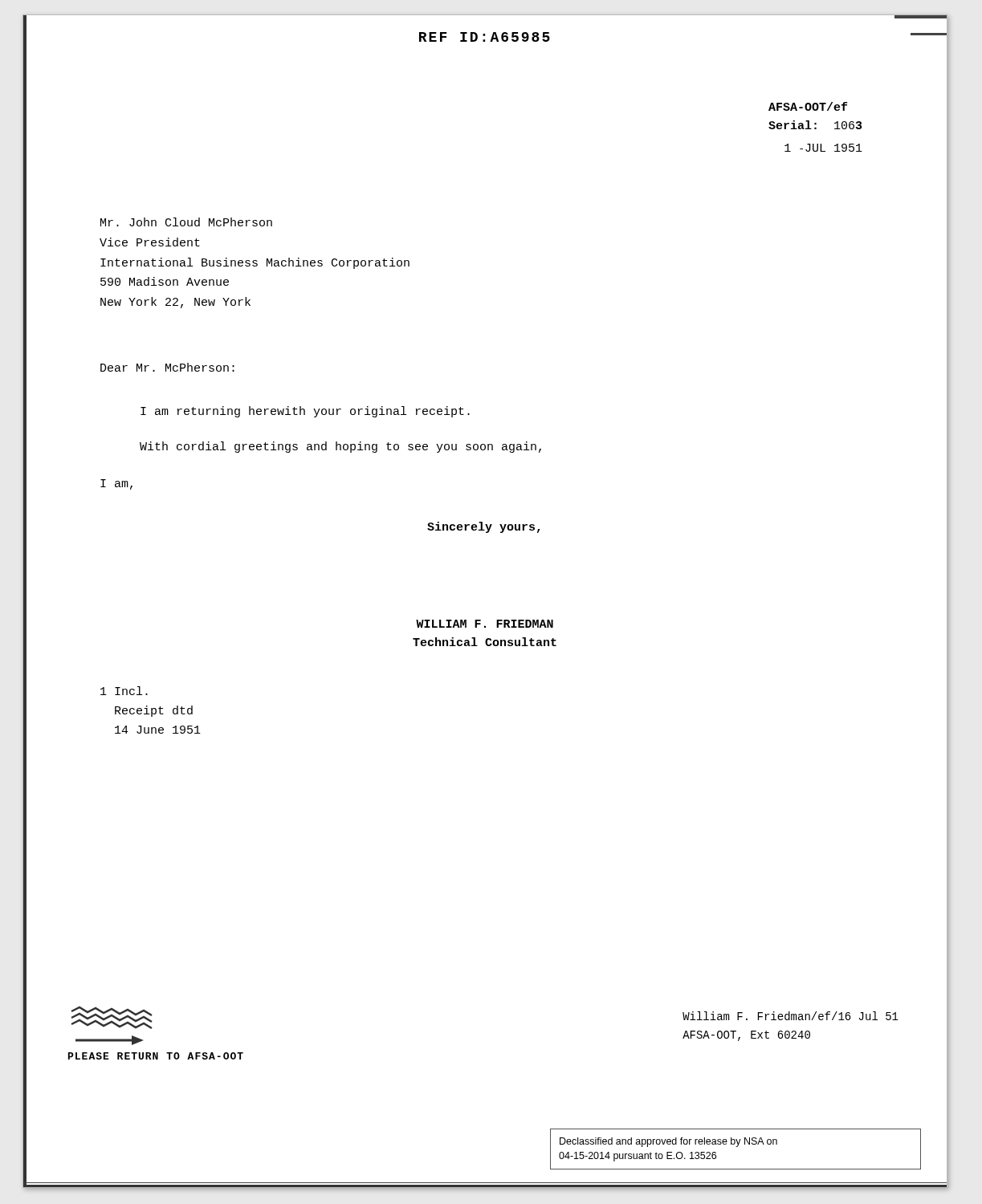Find the text starting "I am returning herewith"
Viewport: 982px width, 1204px height.
[306, 412]
